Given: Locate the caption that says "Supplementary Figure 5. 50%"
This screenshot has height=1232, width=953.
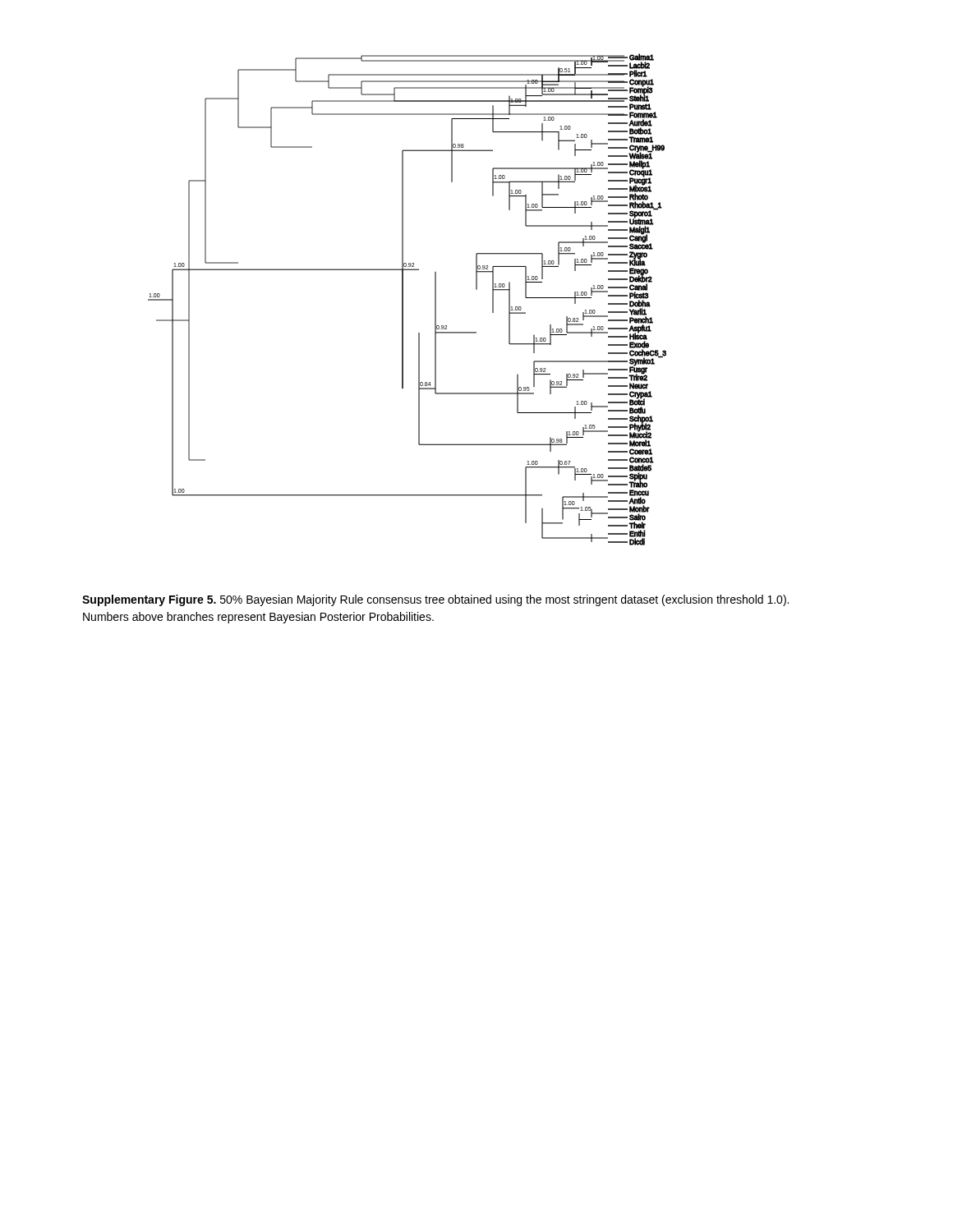Looking at the screenshot, I should tap(436, 608).
